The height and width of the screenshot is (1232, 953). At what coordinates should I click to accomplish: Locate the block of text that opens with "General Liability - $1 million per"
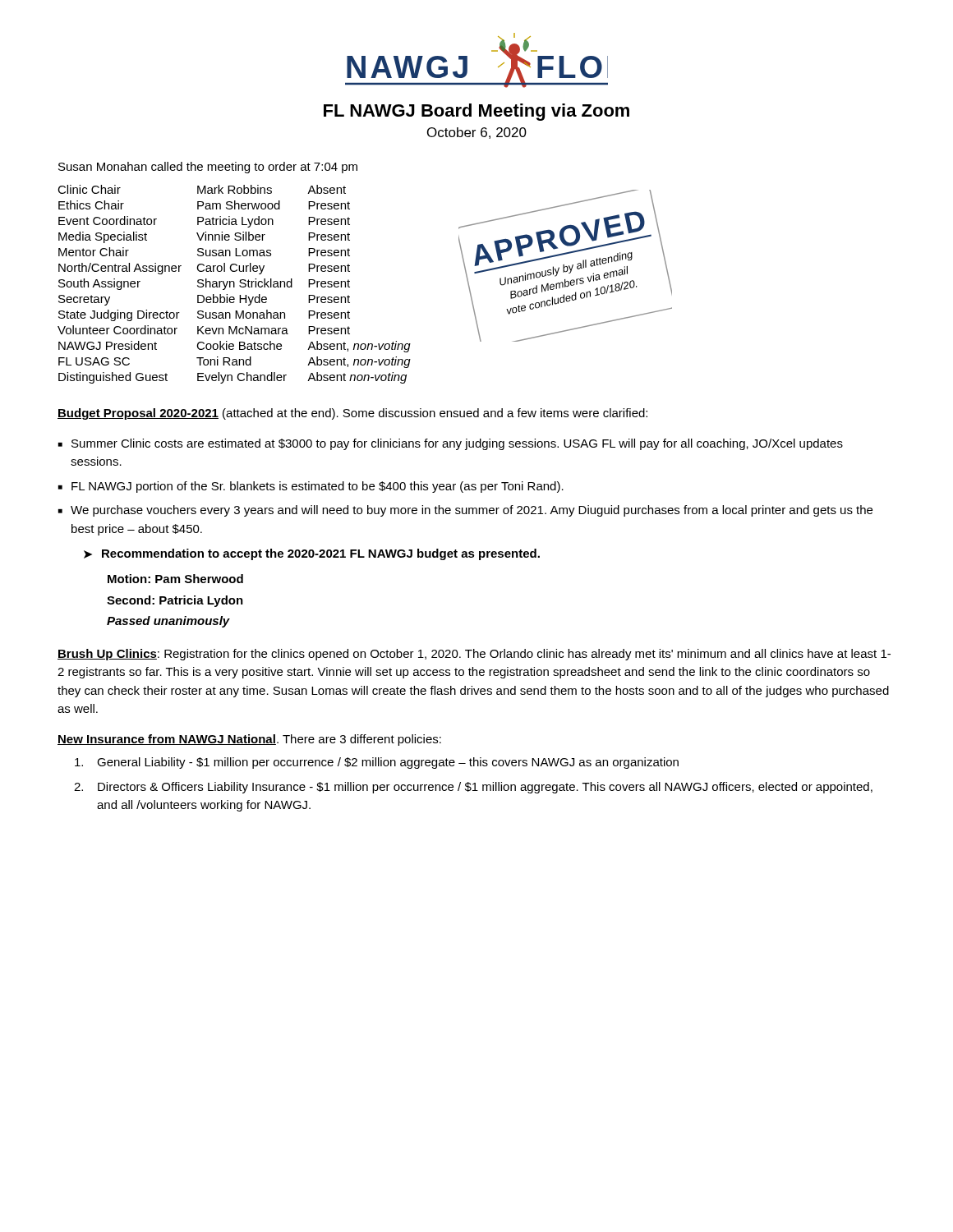[485, 762]
